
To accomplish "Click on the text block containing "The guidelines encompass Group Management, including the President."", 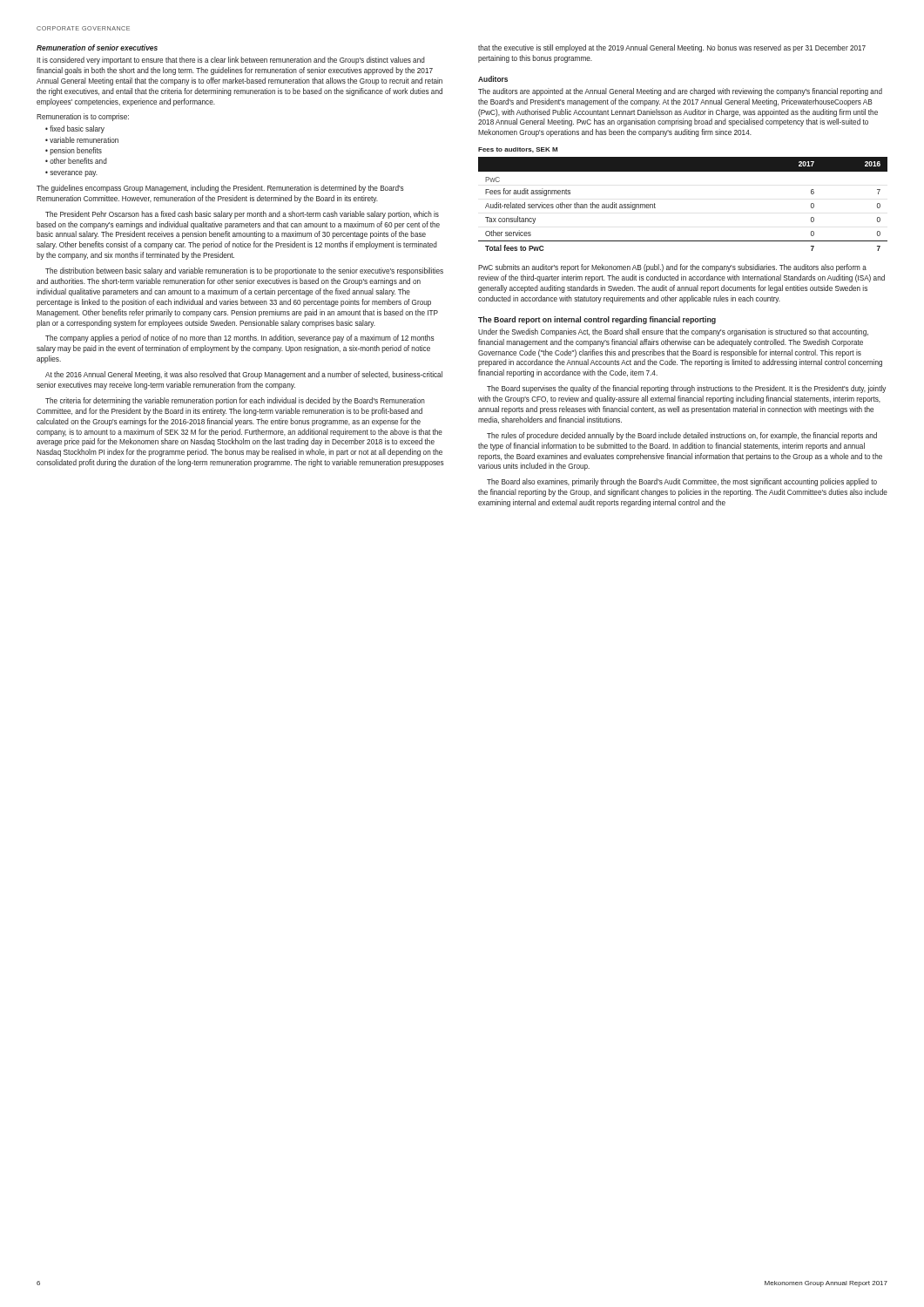I will click(220, 194).
